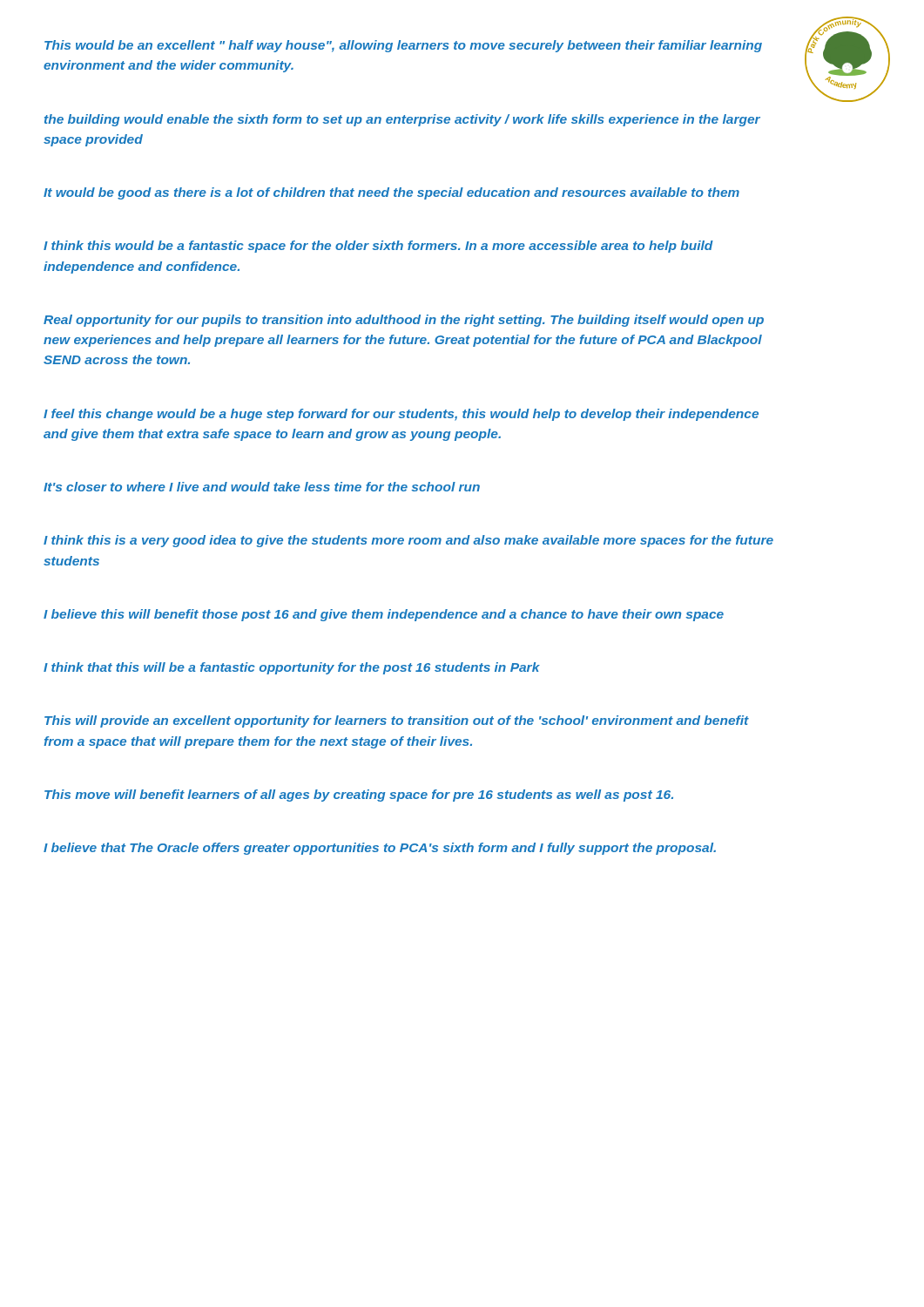Select the text block containing "the building would enable"

402,129
